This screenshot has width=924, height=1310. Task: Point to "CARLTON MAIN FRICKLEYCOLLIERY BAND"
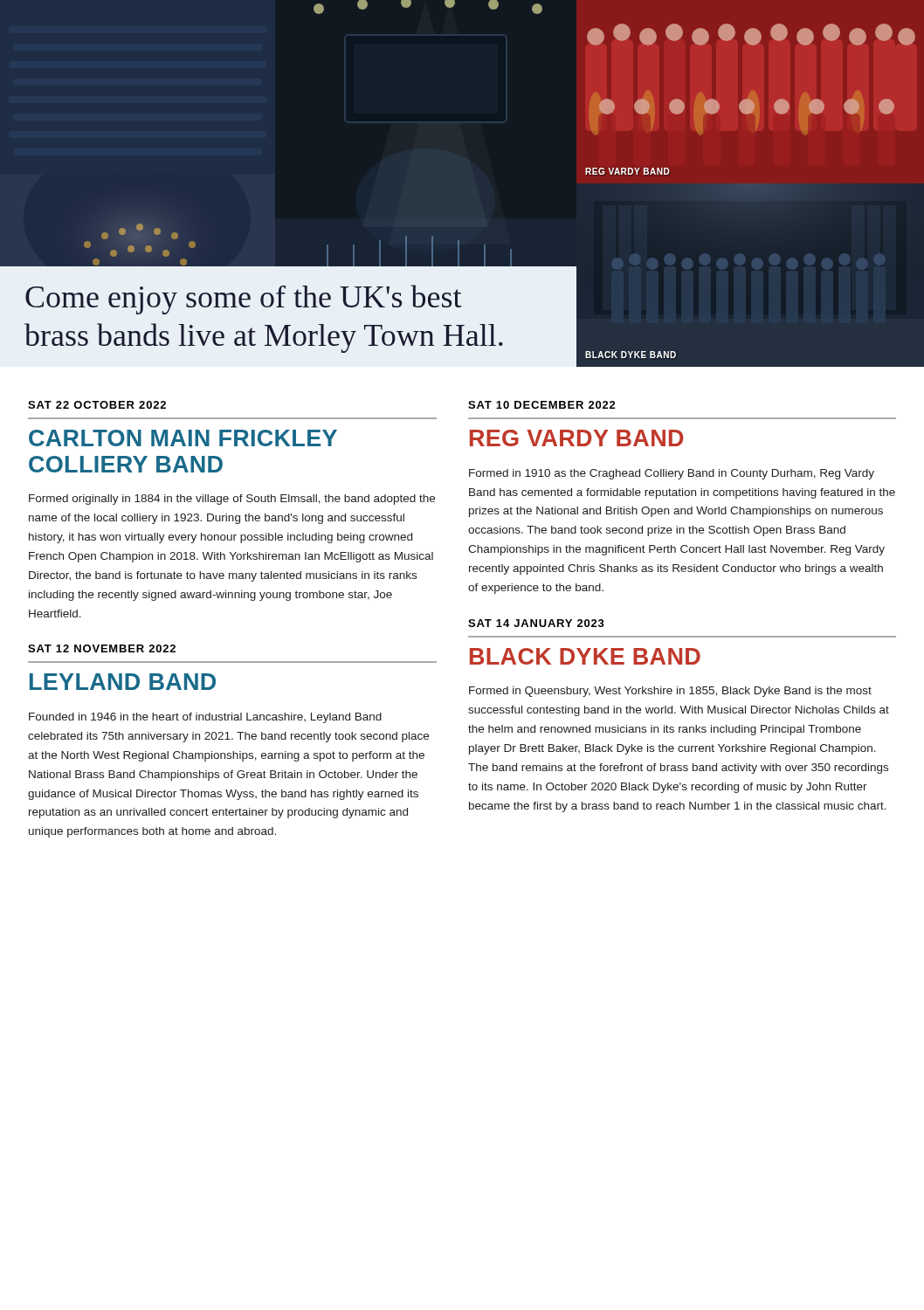183,452
